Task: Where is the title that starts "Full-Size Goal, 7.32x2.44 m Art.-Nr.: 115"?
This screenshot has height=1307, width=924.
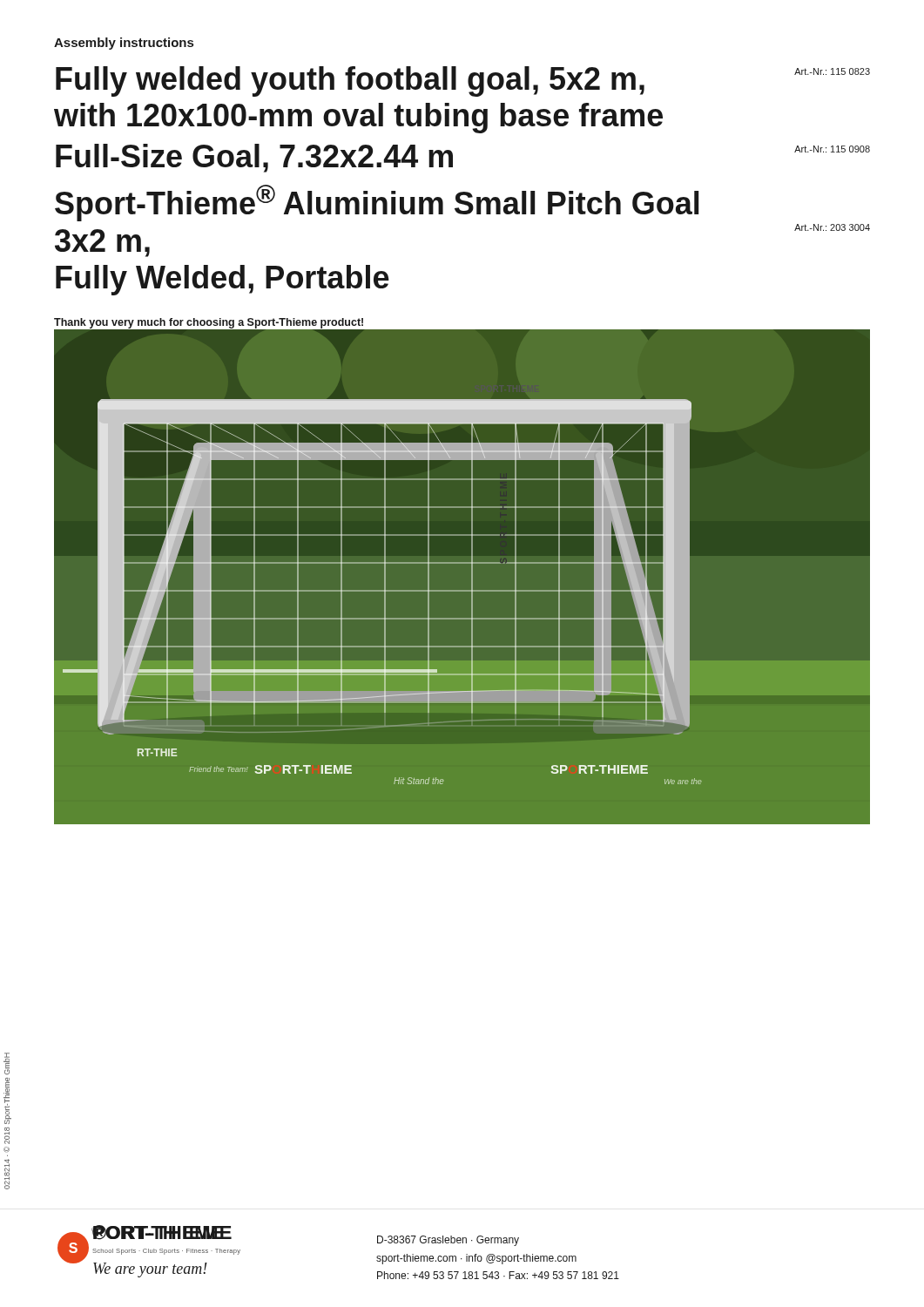Action: click(x=462, y=157)
